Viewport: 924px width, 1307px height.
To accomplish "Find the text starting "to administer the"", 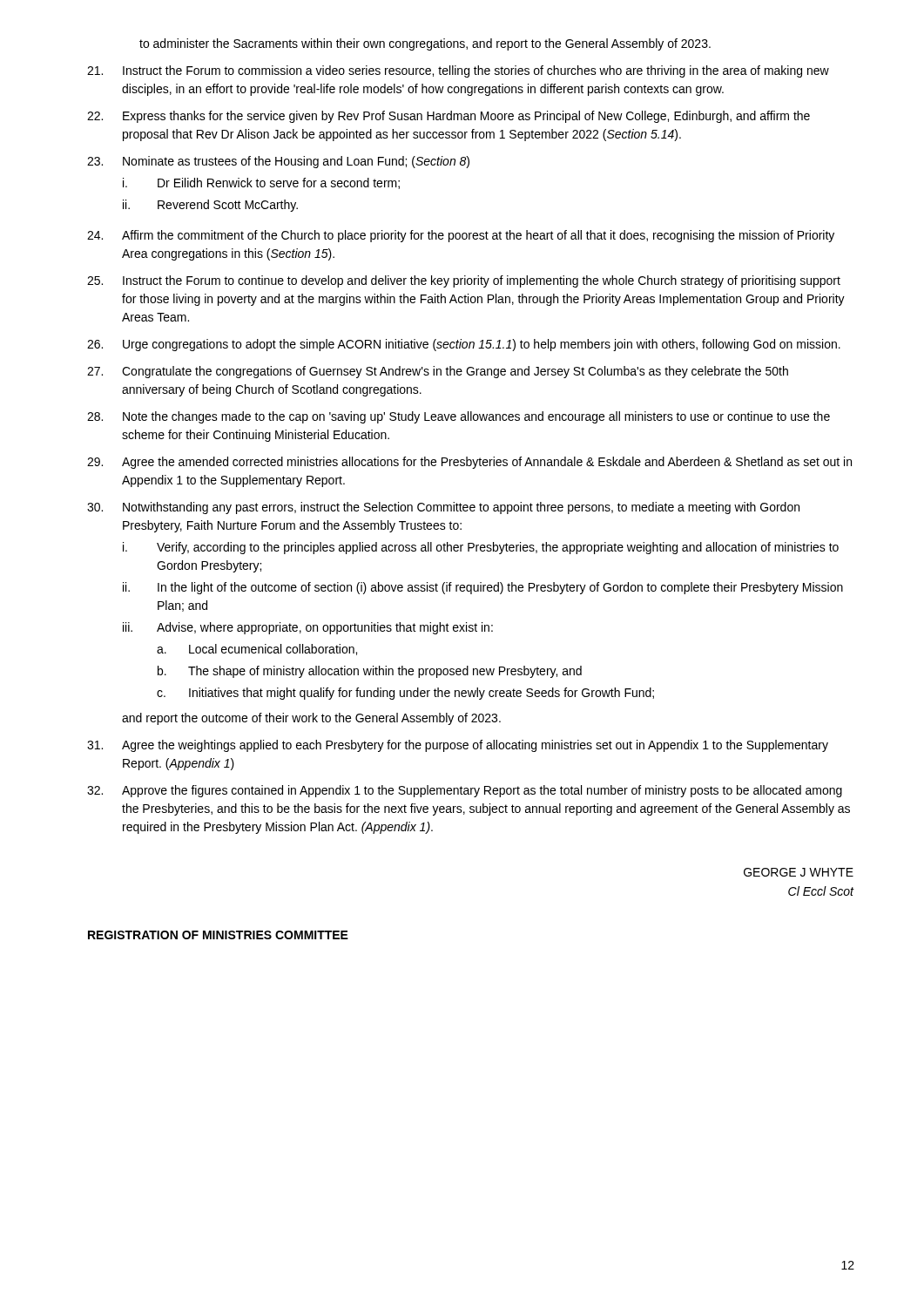I will point(425,44).
